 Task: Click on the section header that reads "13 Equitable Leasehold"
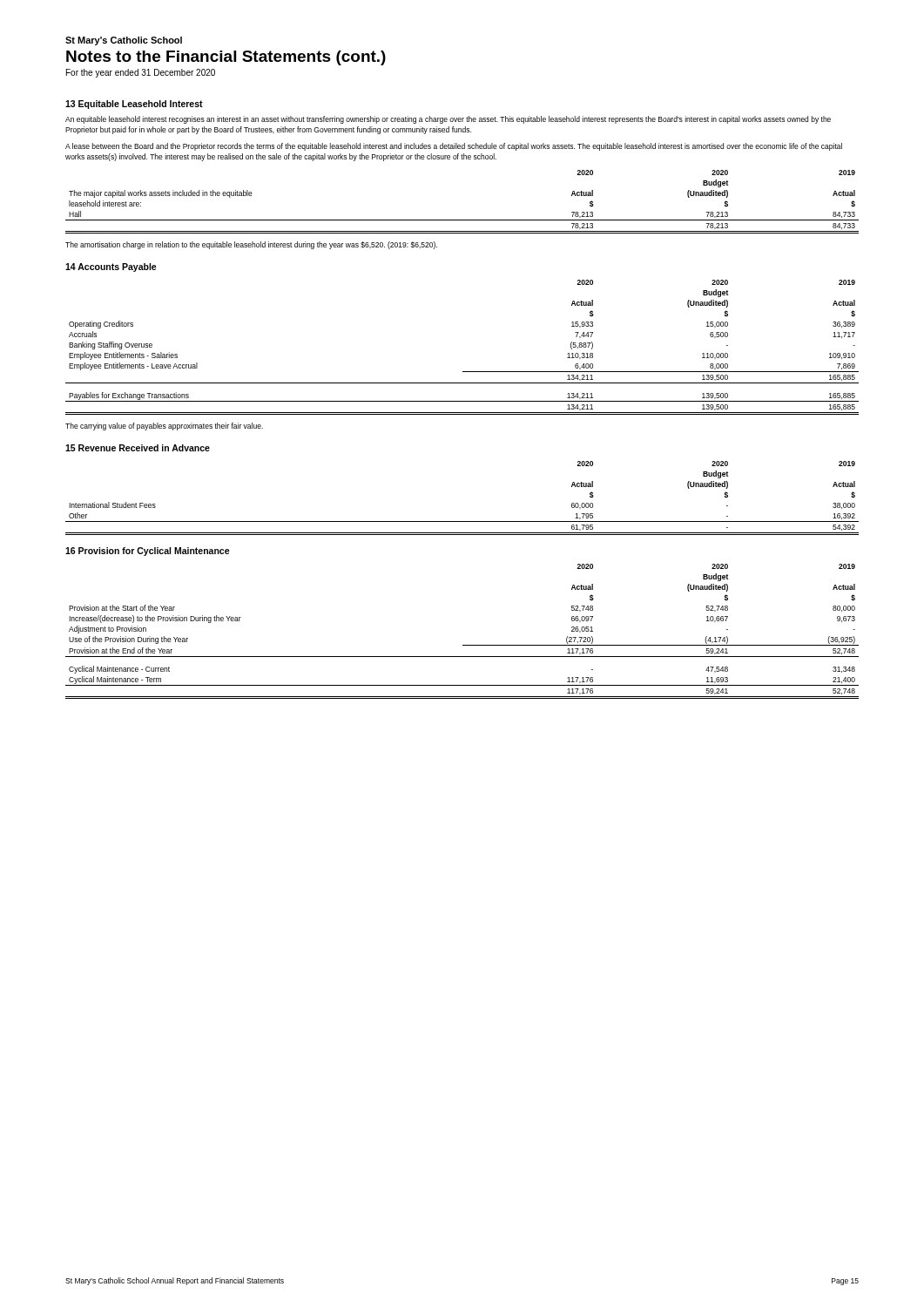pos(134,104)
